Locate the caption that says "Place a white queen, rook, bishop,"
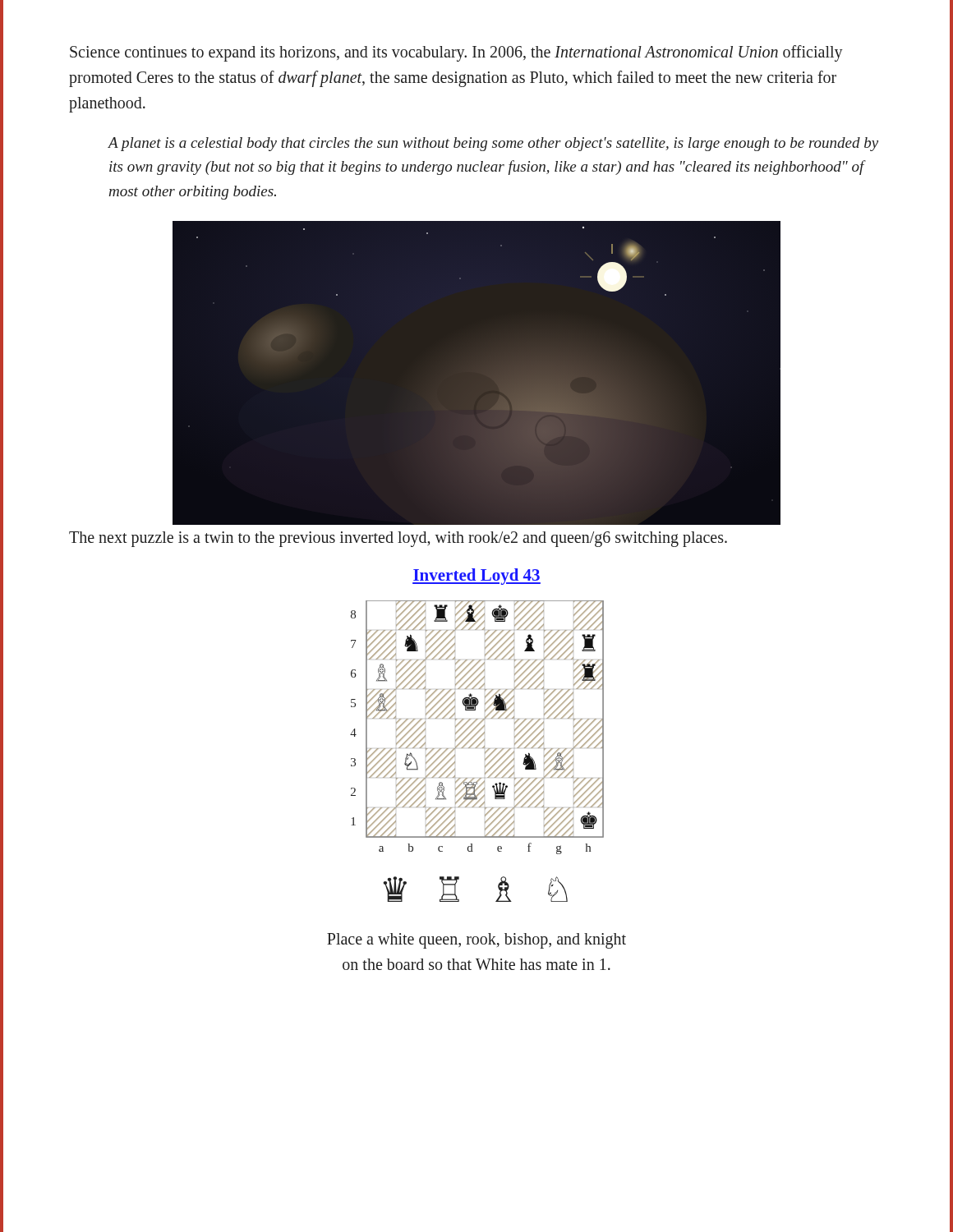This screenshot has width=953, height=1232. point(476,952)
